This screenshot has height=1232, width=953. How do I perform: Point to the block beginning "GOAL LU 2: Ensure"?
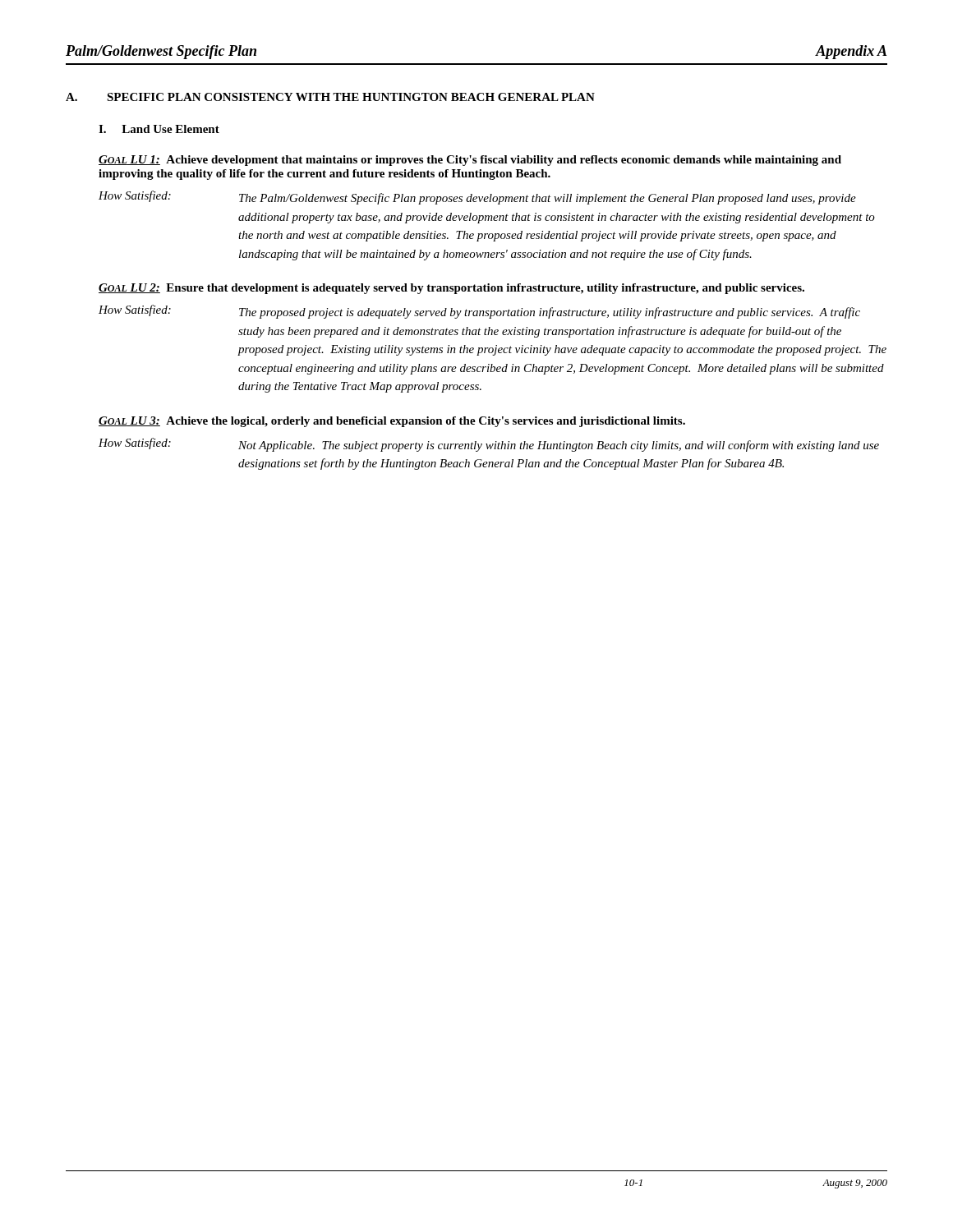point(452,287)
